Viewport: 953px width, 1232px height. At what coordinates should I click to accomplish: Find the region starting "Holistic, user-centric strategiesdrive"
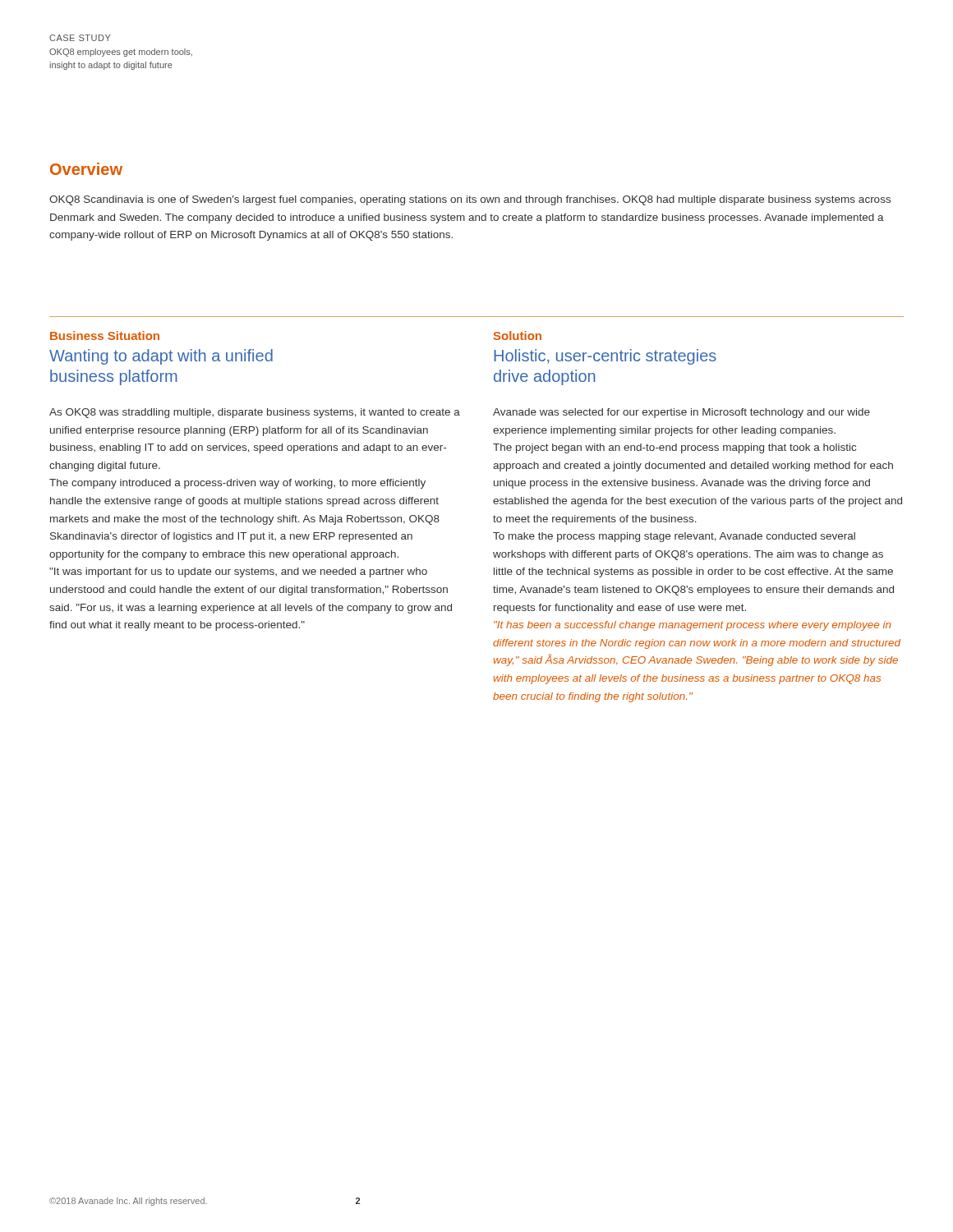[605, 366]
